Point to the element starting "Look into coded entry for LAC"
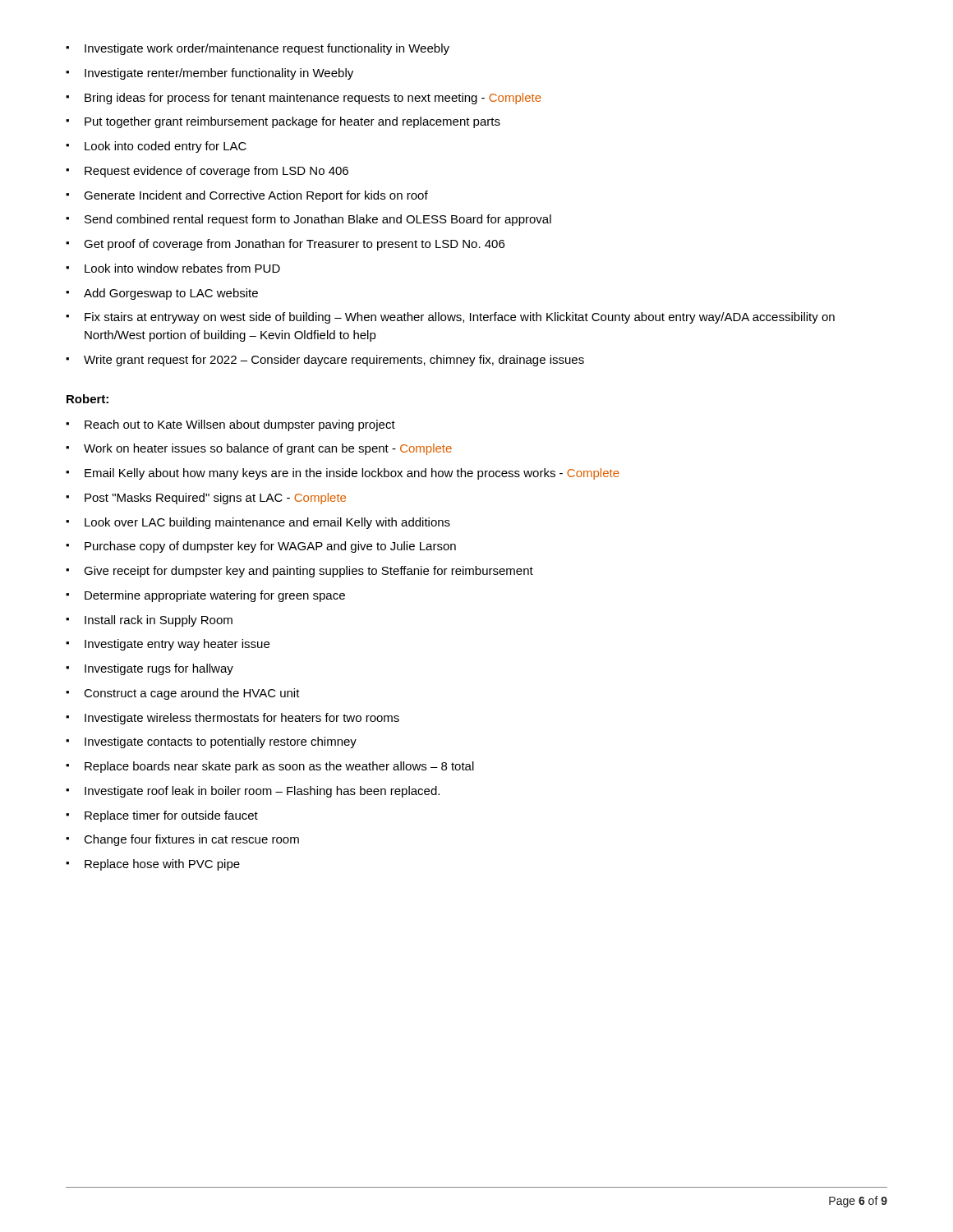The width and height of the screenshot is (953, 1232). pos(156,147)
